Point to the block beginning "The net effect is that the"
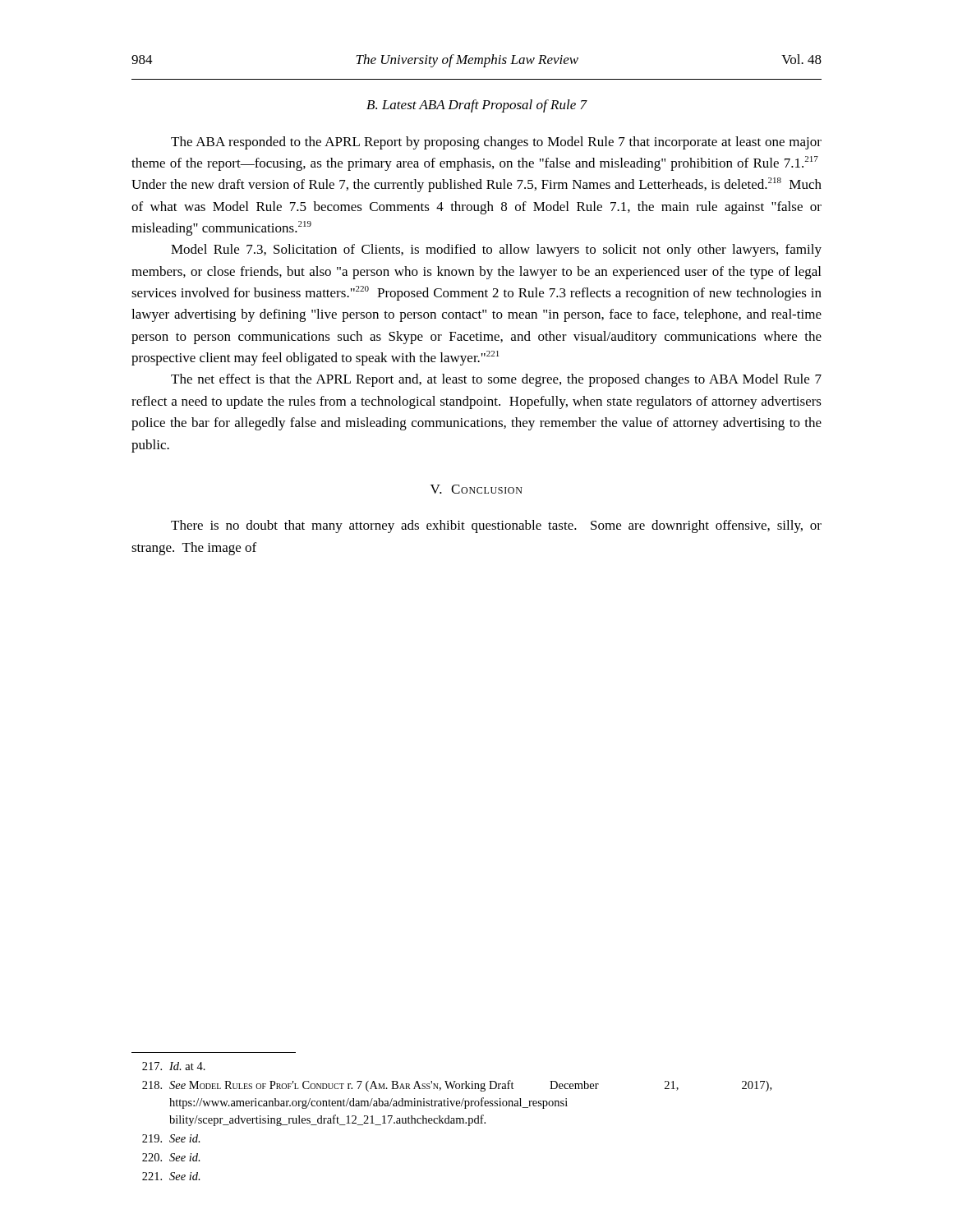The width and height of the screenshot is (953, 1232). (x=476, y=412)
